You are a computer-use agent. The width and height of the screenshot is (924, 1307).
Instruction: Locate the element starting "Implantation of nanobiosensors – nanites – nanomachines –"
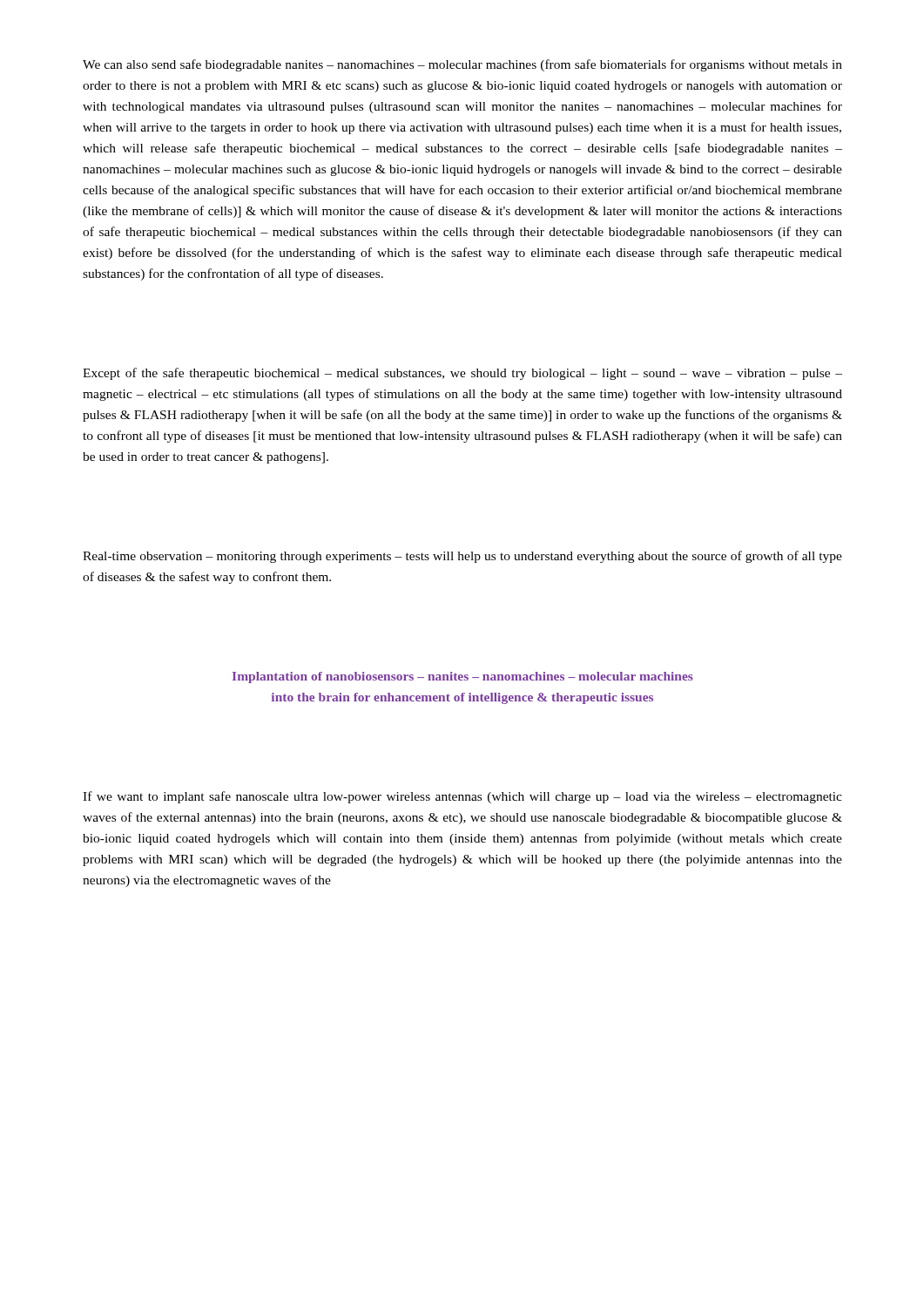pyautogui.click(x=462, y=686)
